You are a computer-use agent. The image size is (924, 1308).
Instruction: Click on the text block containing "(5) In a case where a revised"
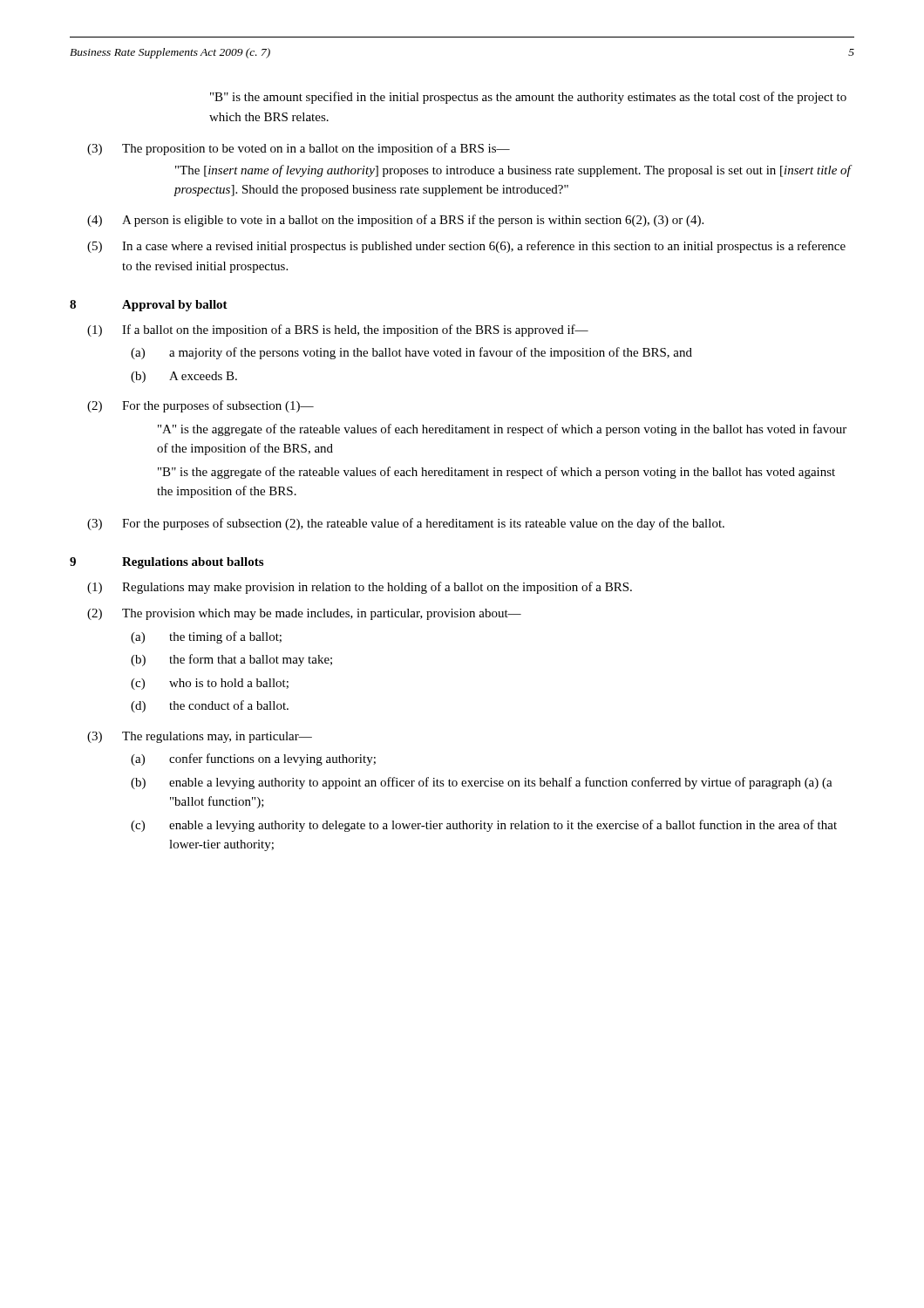click(462, 256)
